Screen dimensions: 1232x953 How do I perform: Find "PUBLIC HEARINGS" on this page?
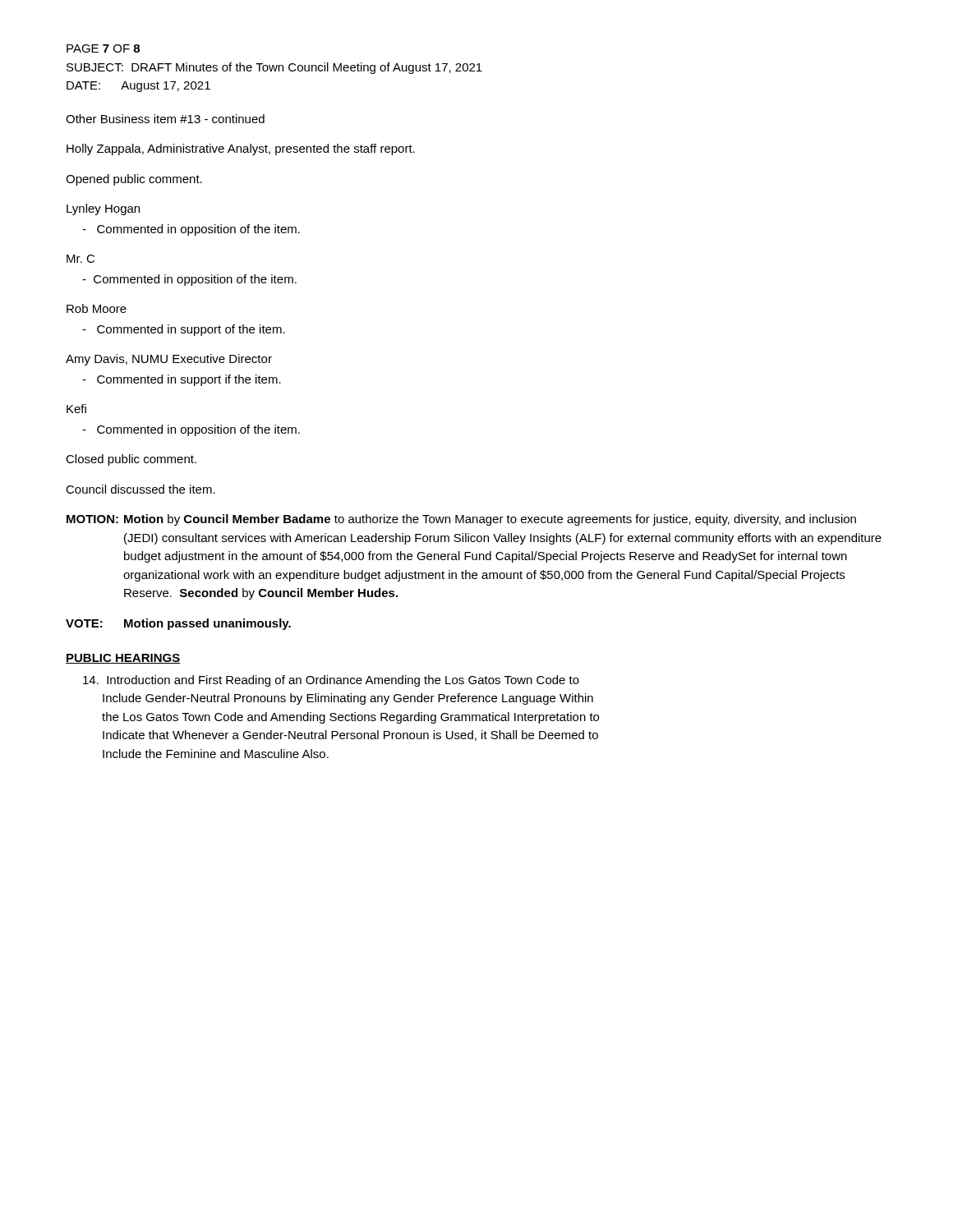123,657
